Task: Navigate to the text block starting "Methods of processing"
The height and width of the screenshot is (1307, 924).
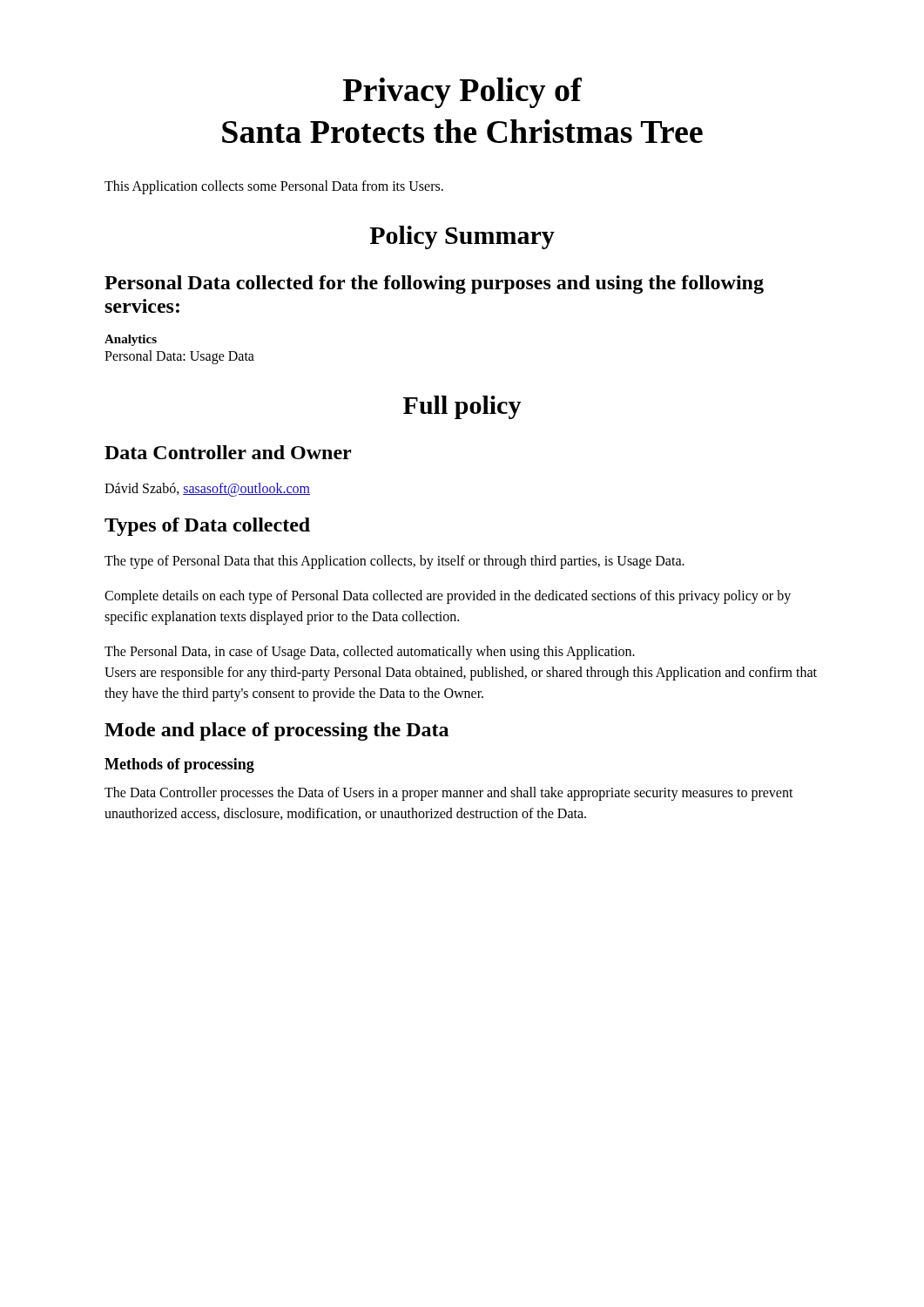Action: tap(179, 765)
